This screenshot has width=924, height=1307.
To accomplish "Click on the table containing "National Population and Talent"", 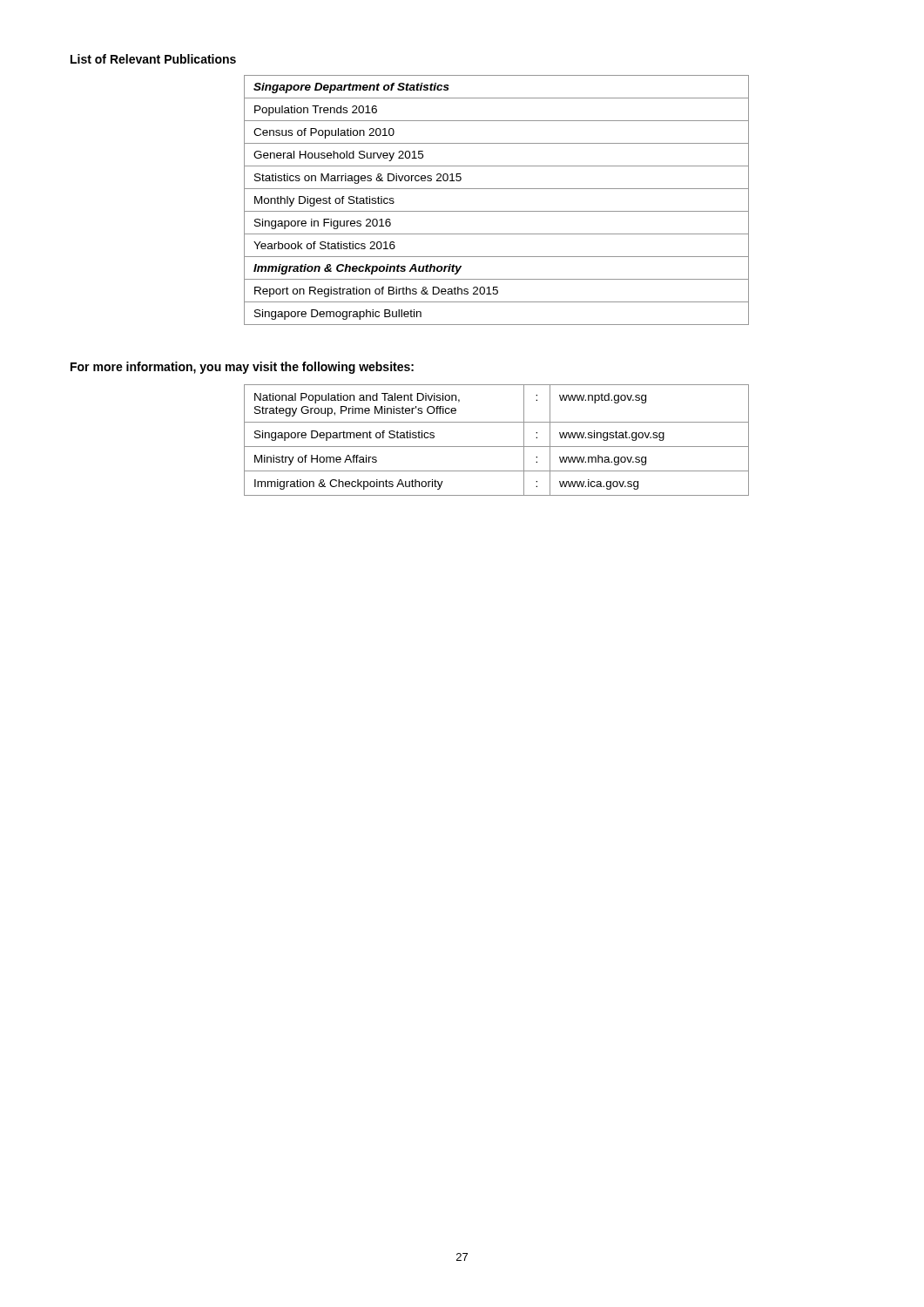I will (506, 440).
